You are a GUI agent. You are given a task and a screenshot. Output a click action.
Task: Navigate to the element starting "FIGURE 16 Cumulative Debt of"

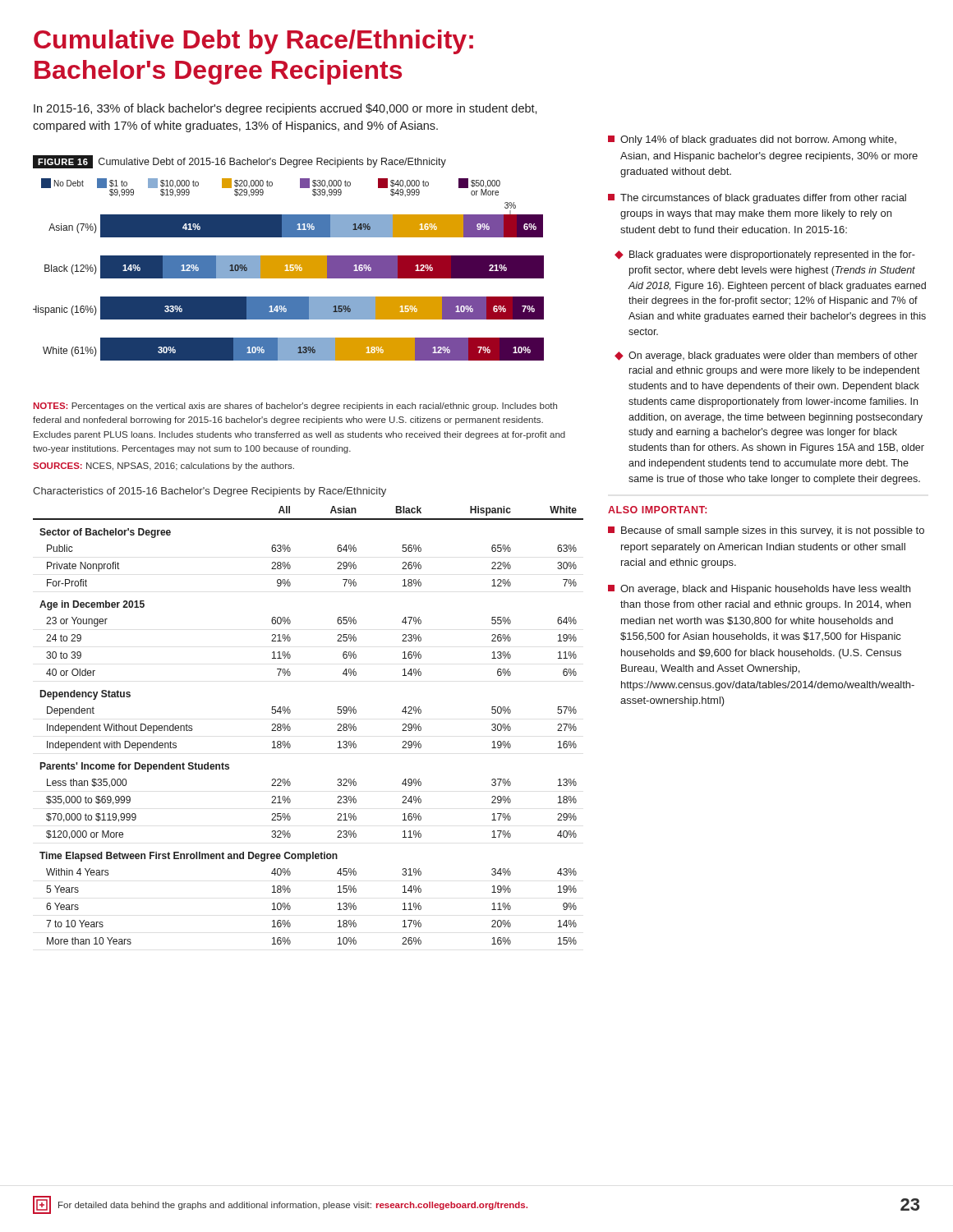(239, 162)
